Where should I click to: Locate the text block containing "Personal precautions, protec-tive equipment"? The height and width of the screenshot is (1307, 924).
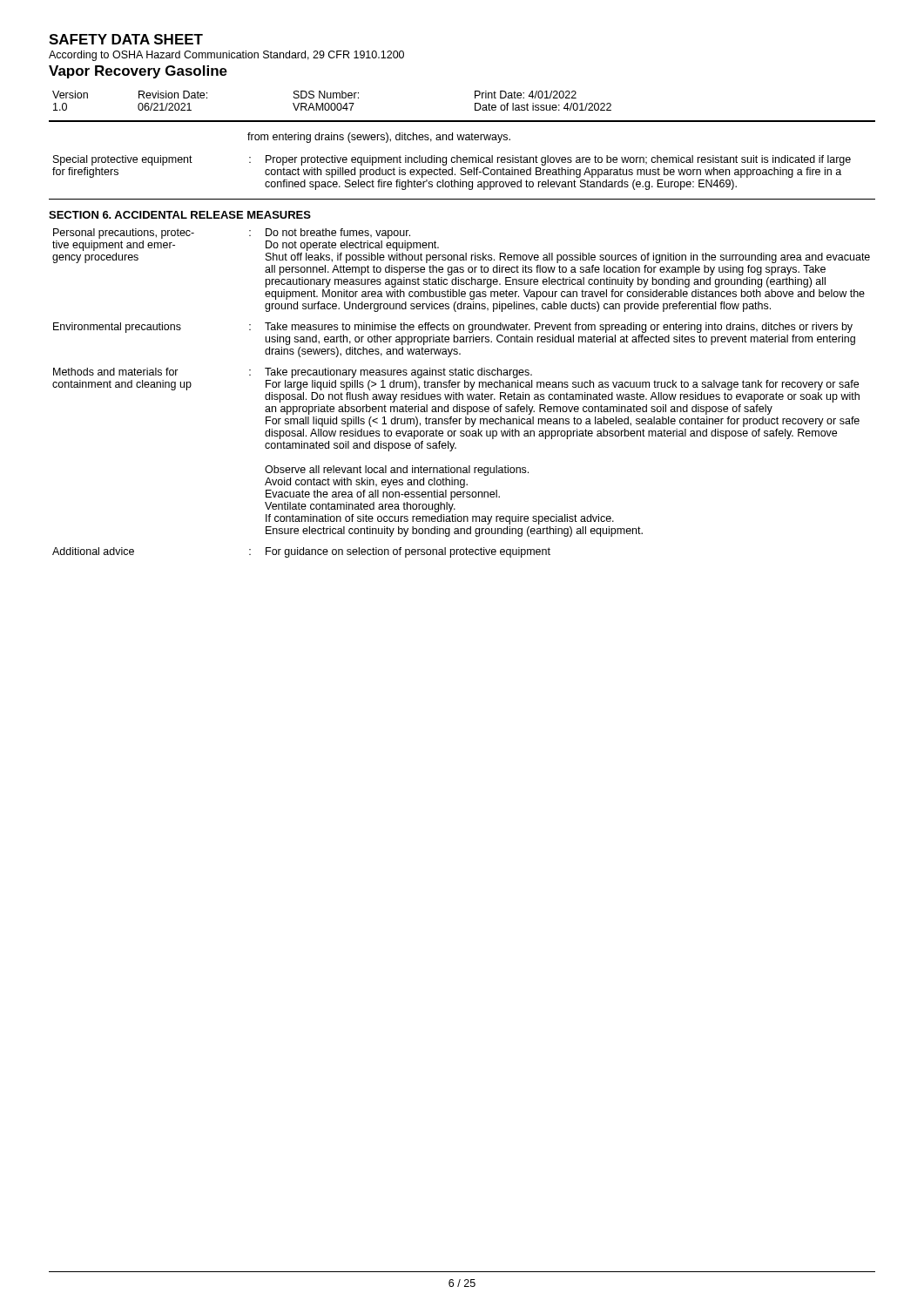462,269
